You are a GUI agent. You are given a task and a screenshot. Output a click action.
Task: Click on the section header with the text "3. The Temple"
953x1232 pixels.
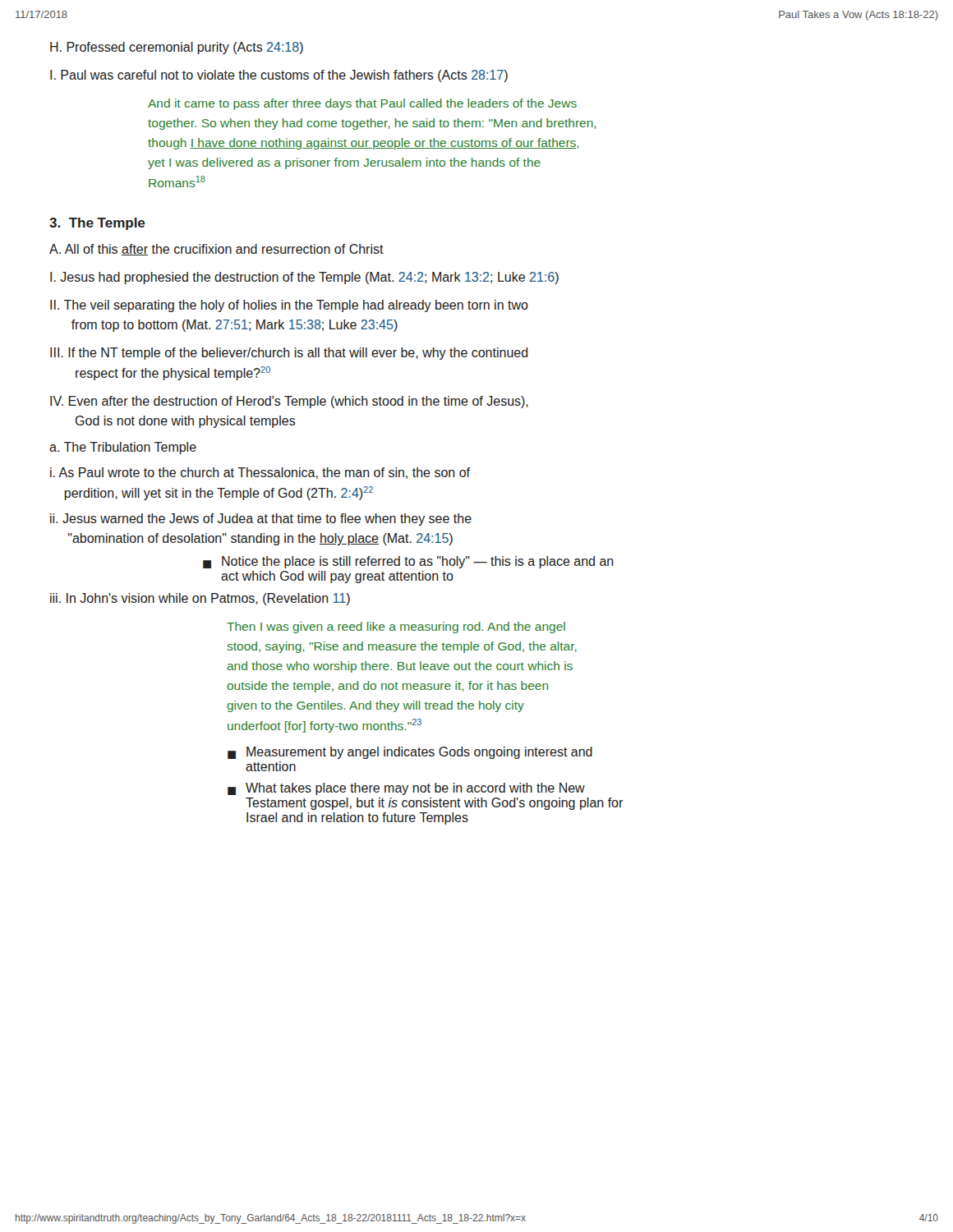click(x=97, y=223)
